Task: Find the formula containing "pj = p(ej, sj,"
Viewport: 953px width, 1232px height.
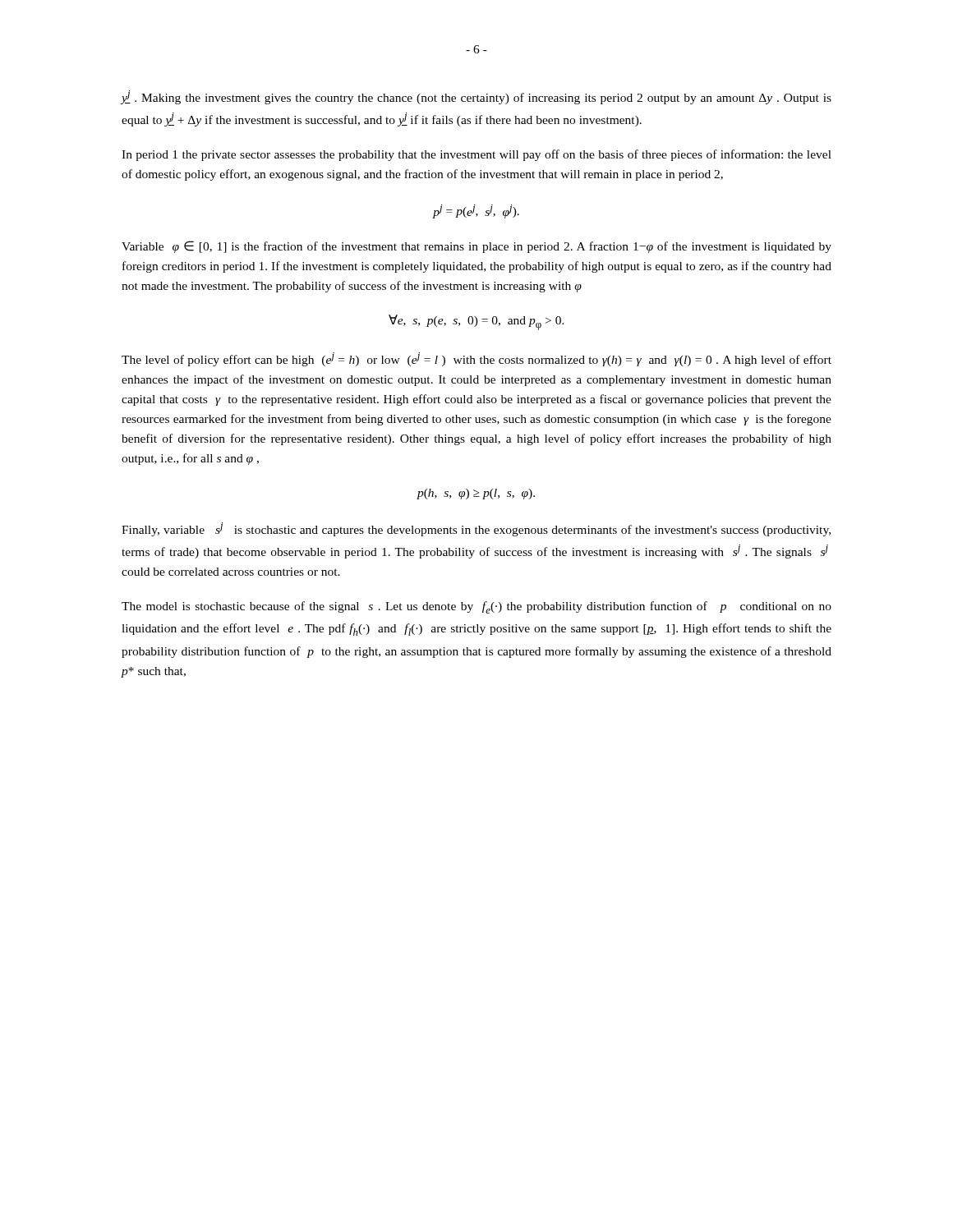Action: pos(476,209)
